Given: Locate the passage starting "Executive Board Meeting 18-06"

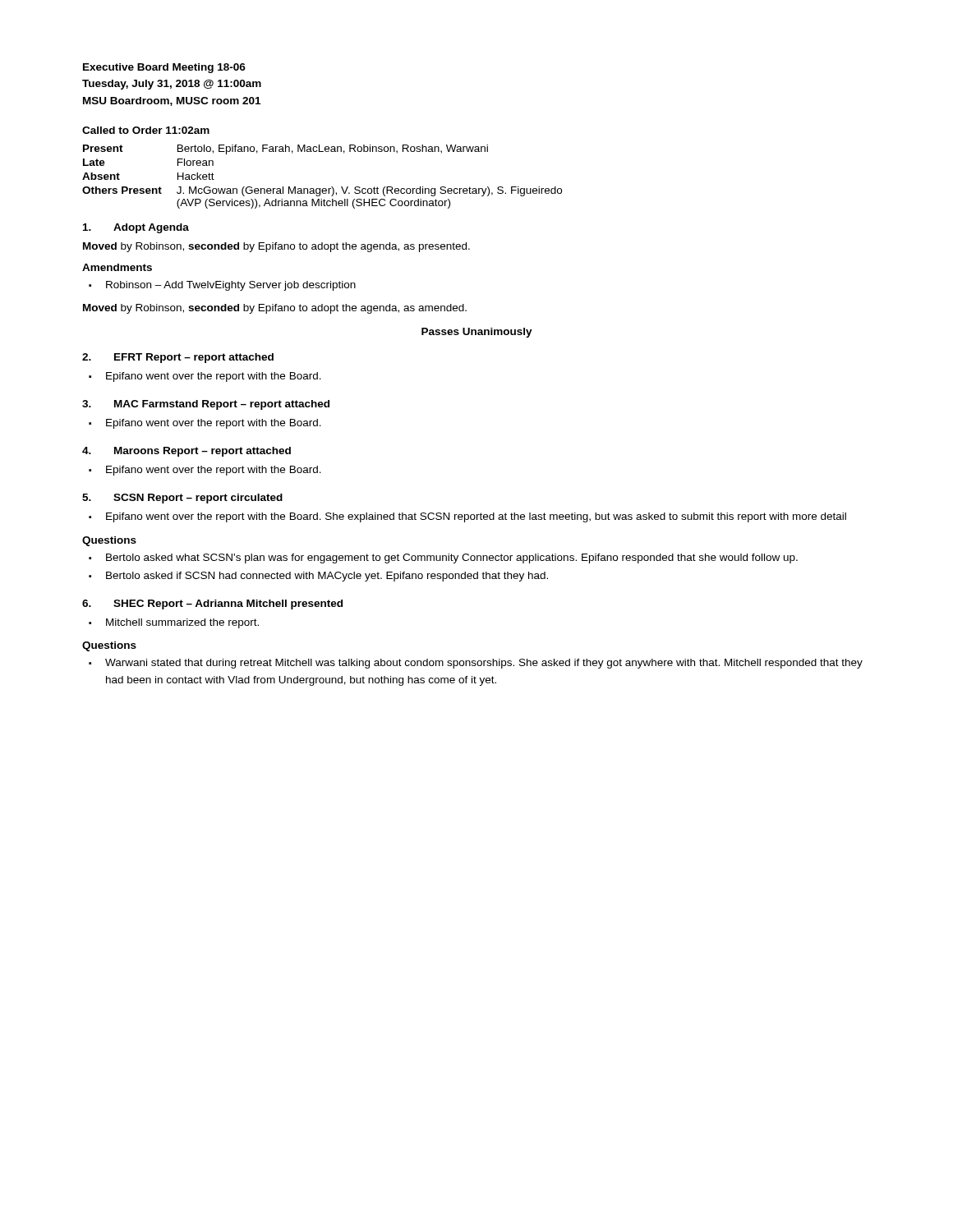Looking at the screenshot, I should click(164, 68).
